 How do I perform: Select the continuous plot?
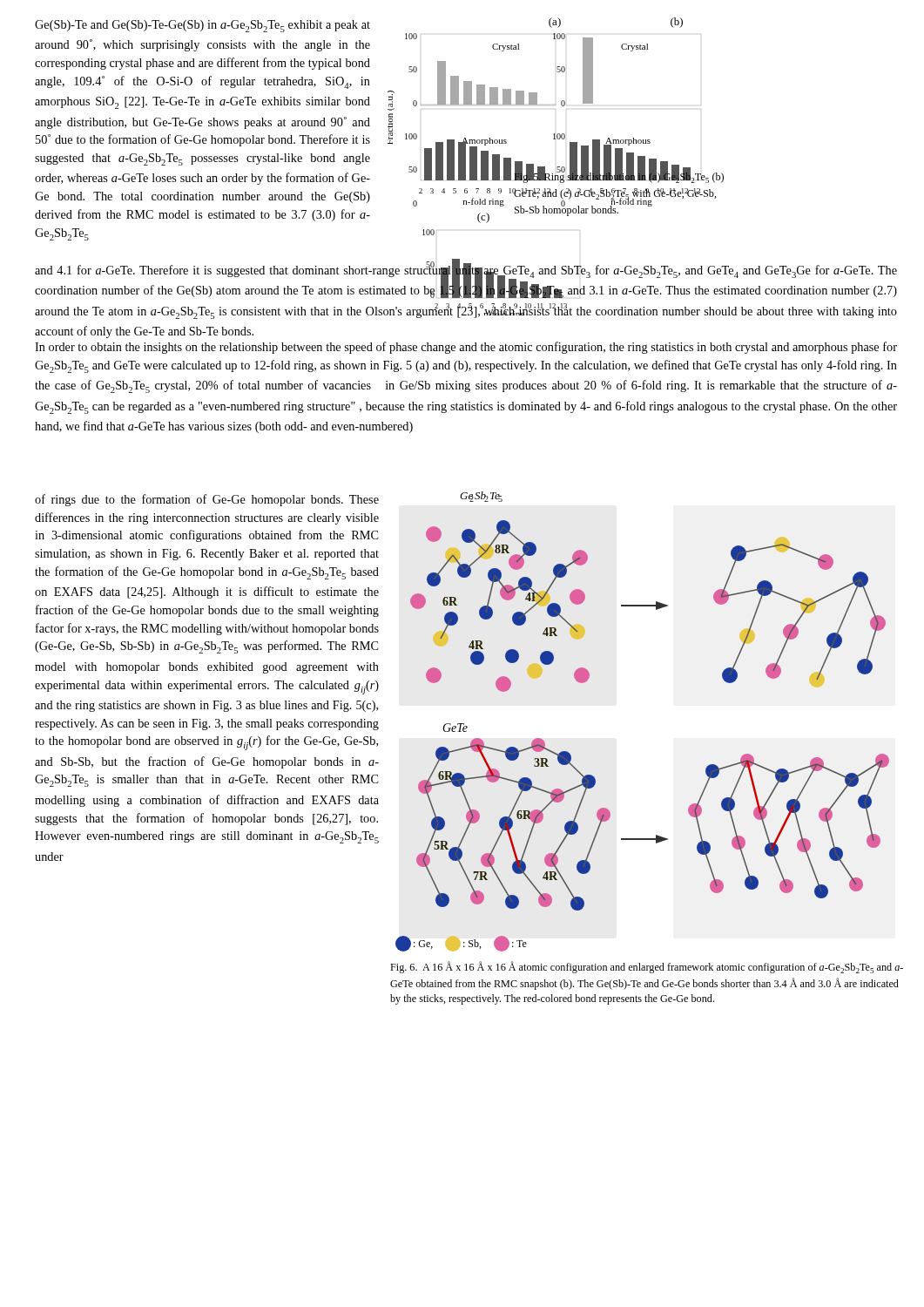click(556, 137)
